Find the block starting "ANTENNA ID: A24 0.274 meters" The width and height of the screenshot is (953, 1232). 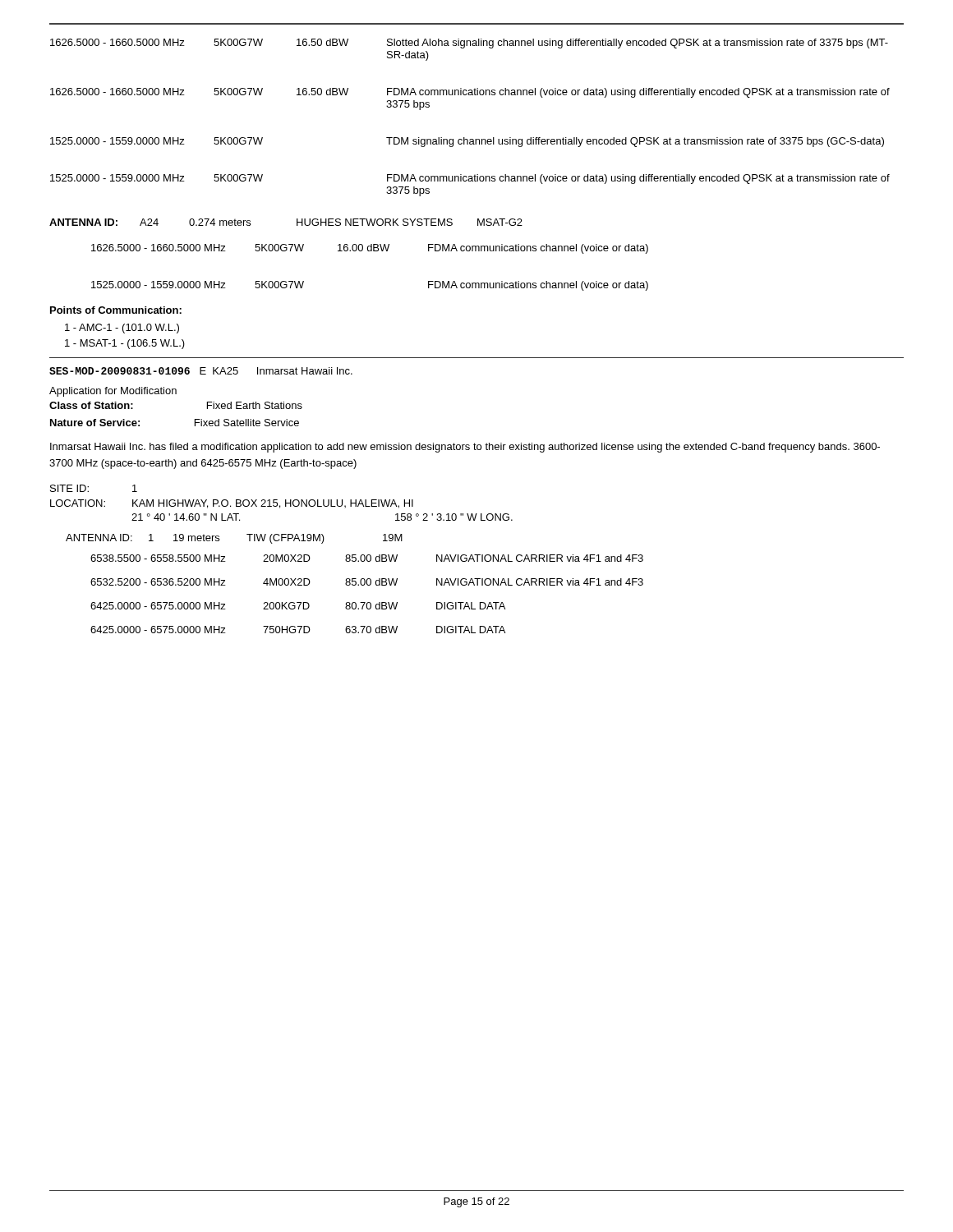pyautogui.click(x=476, y=222)
